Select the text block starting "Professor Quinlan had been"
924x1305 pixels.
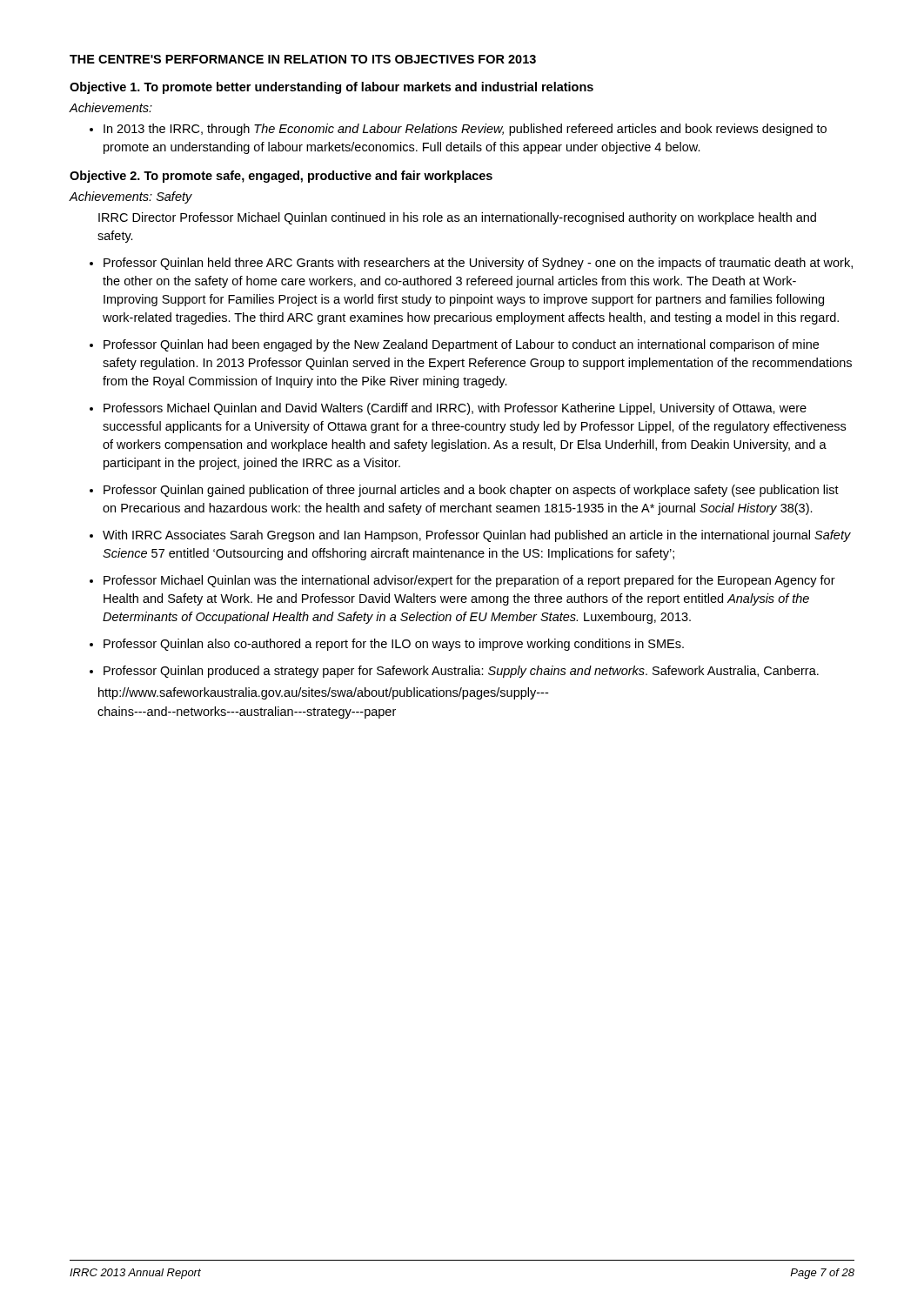click(479, 363)
